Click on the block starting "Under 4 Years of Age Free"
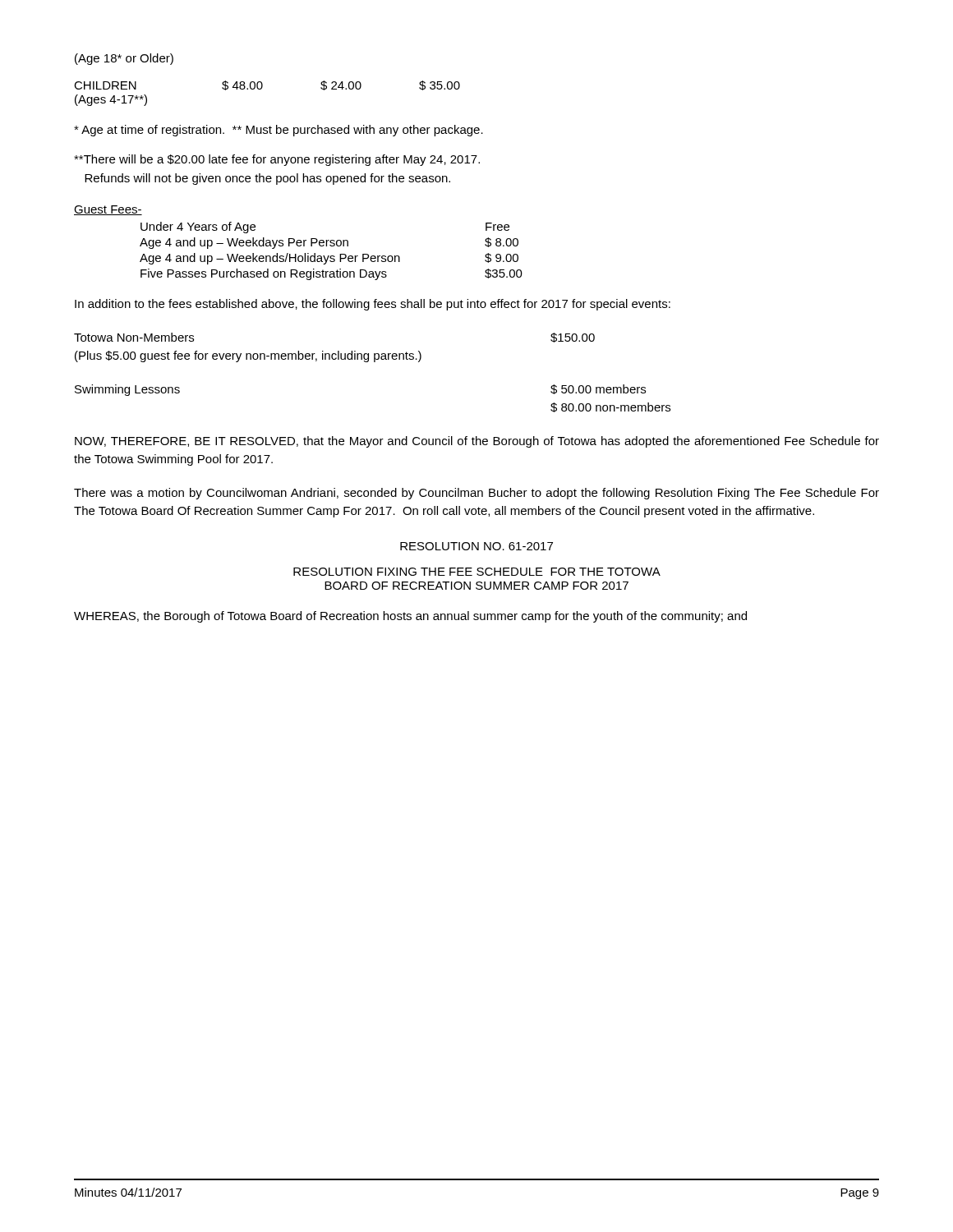953x1232 pixels. pyautogui.click(x=194, y=227)
